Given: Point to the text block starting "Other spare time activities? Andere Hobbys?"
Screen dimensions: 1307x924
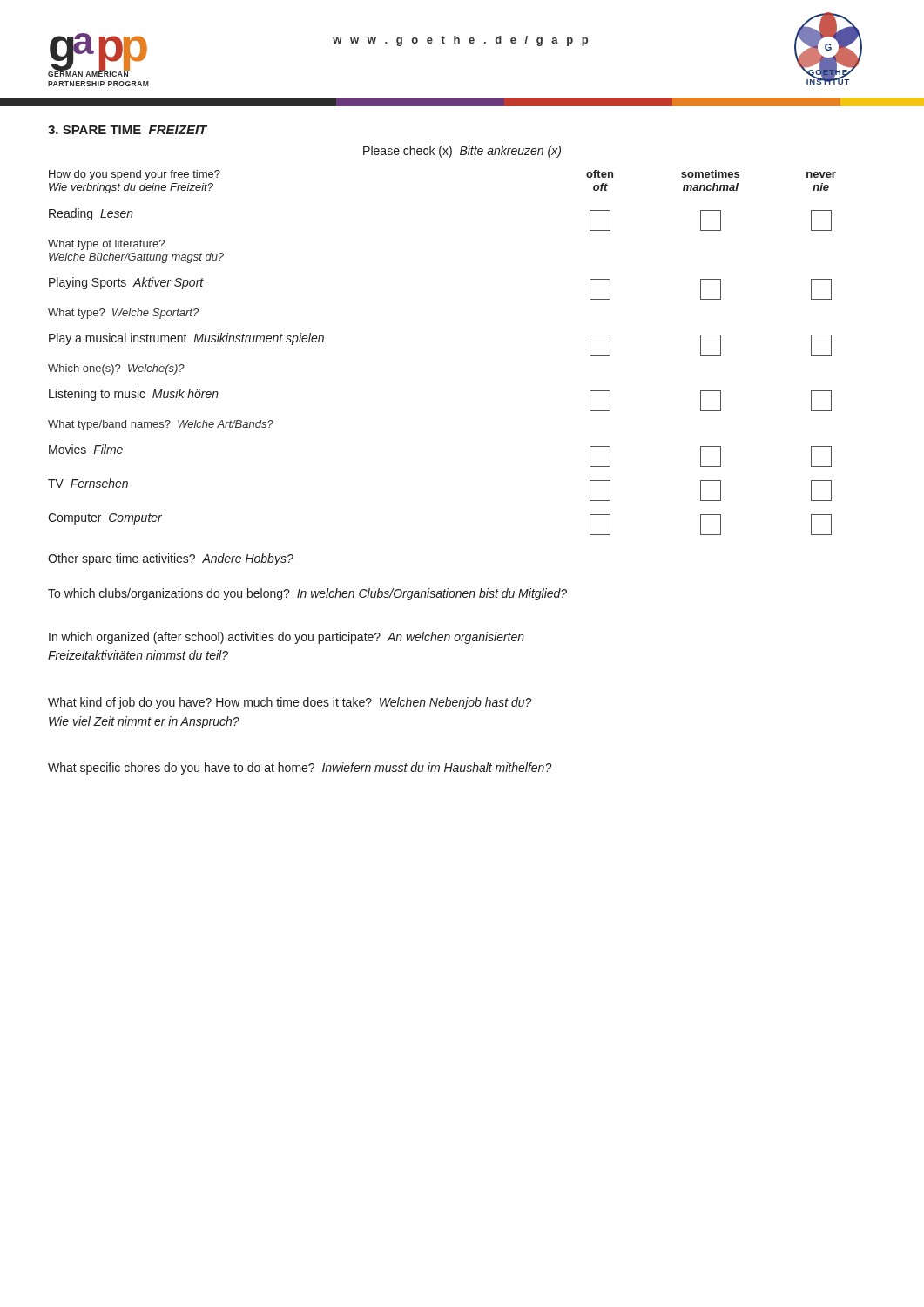Looking at the screenshot, I should point(171,559).
